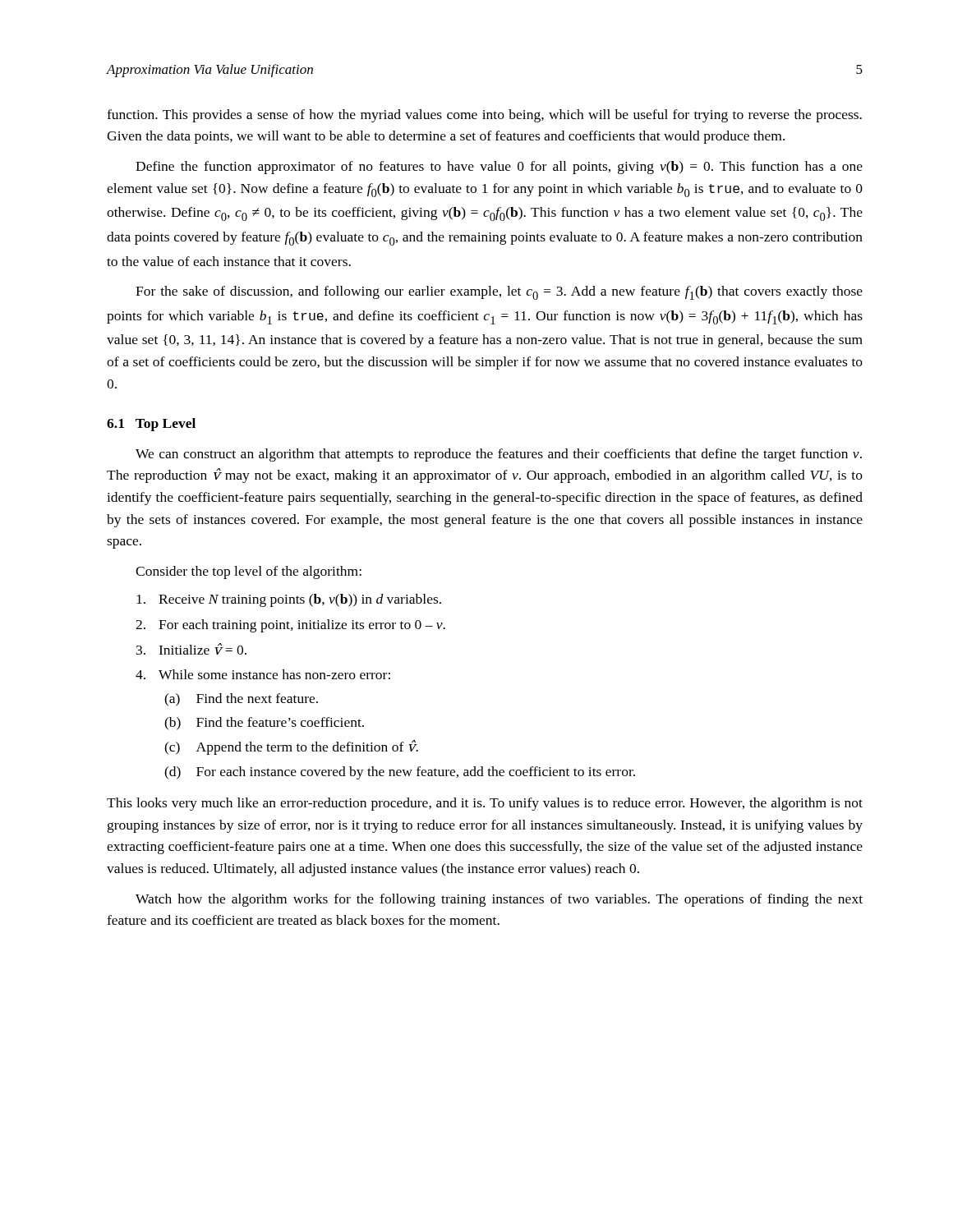Point to the block beginning "3. Initialize v̂ ="

click(191, 649)
